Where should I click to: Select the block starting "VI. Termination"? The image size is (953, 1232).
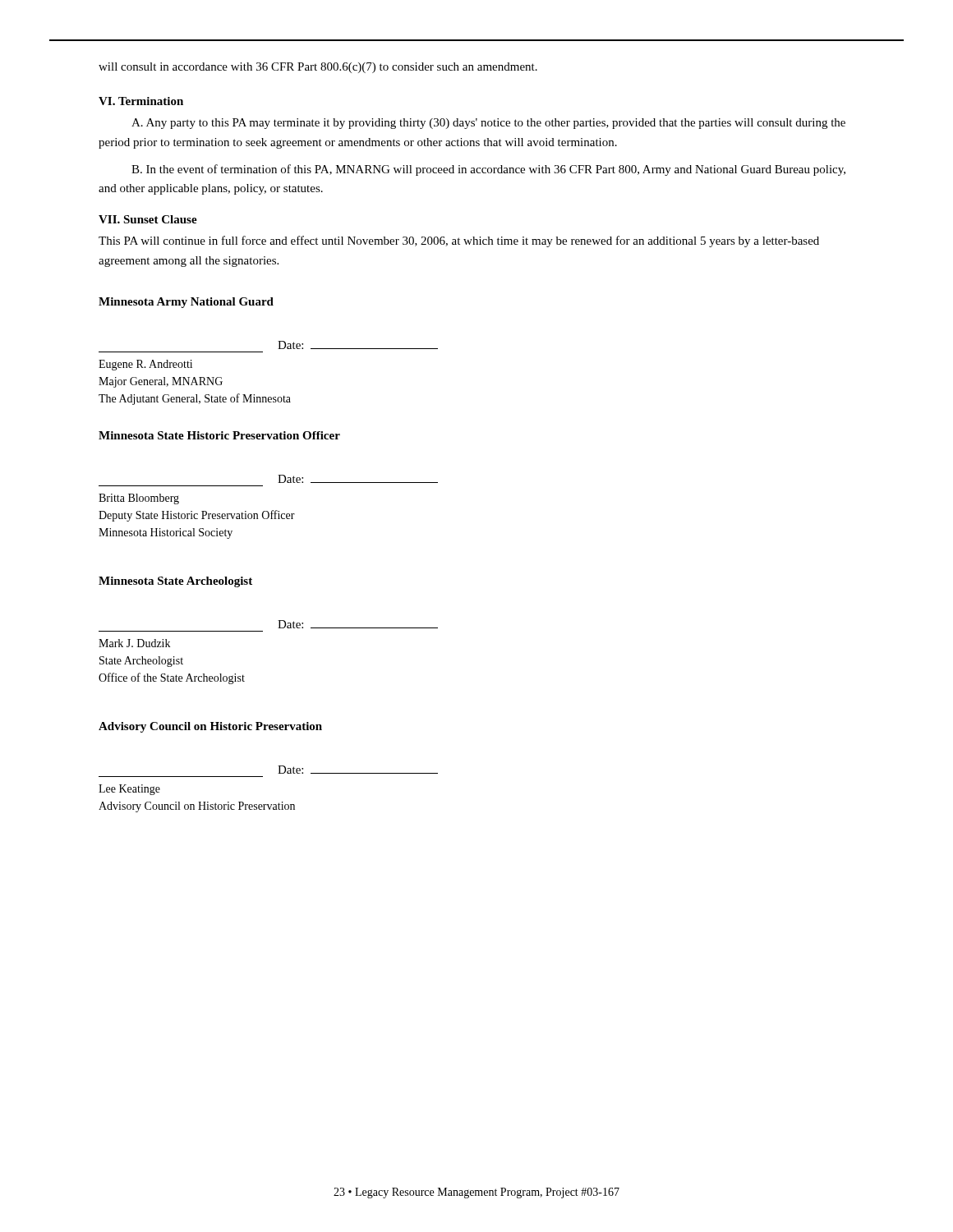(x=141, y=101)
